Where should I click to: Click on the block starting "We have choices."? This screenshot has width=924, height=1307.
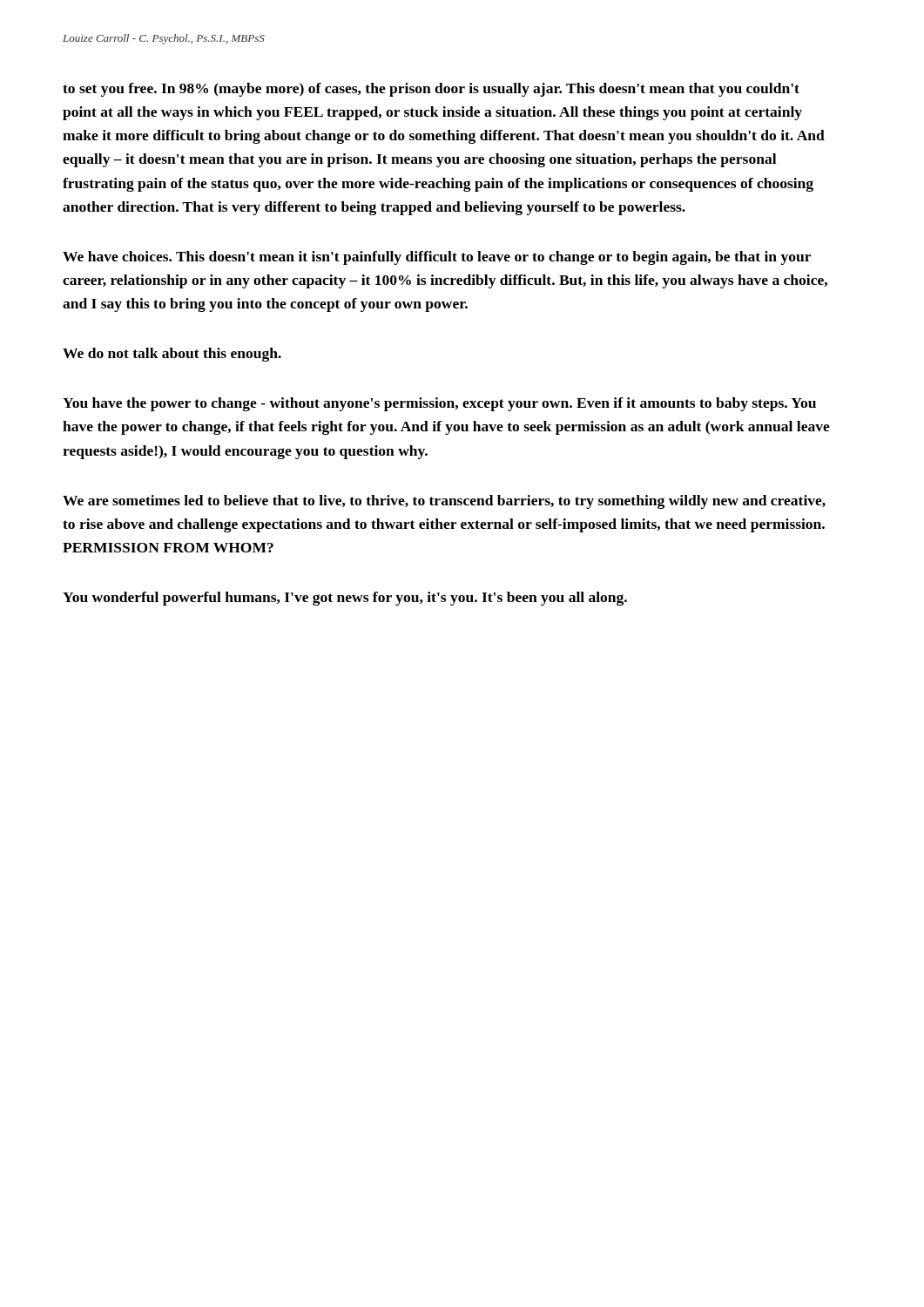(445, 280)
